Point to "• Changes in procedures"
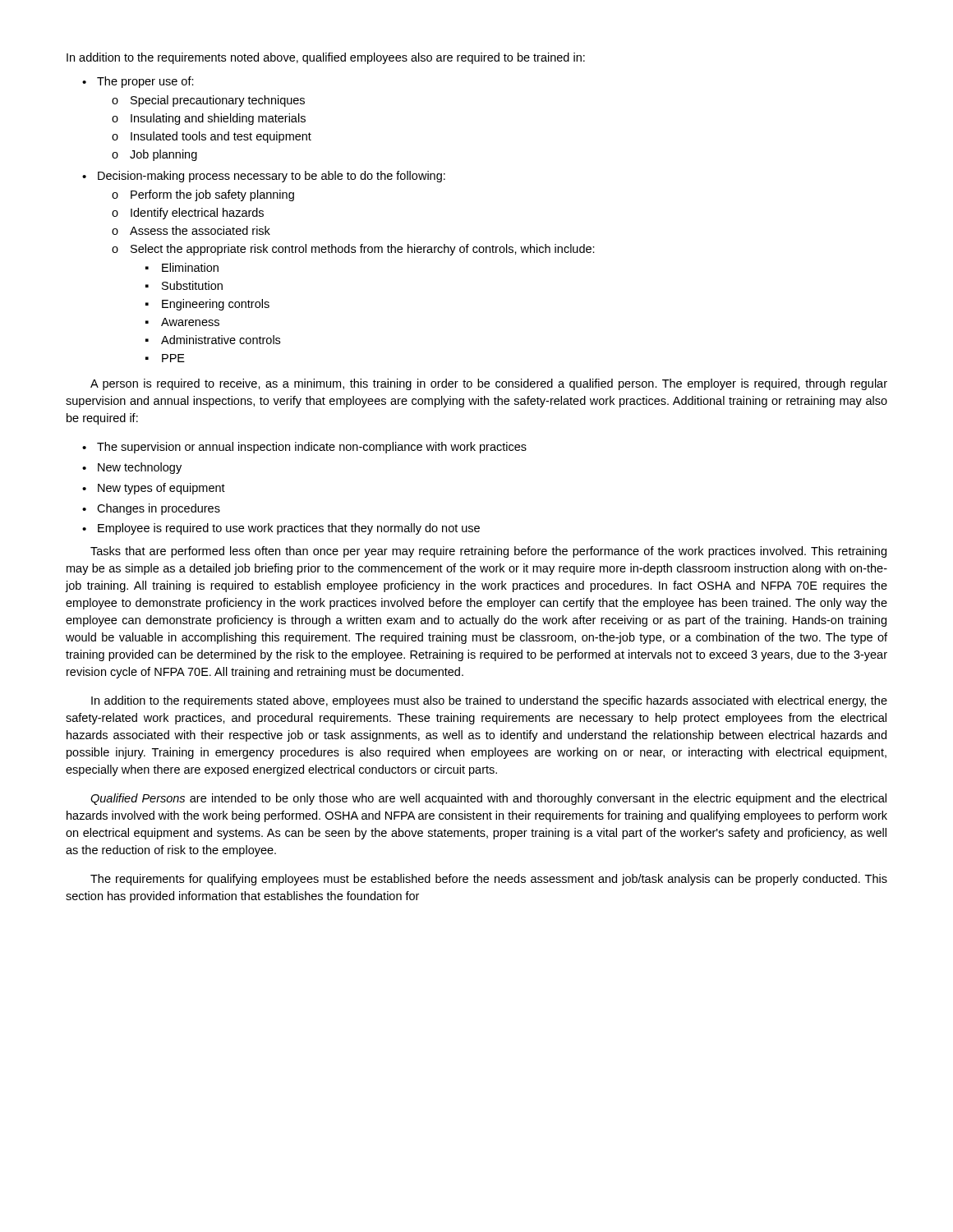This screenshot has width=953, height=1232. [151, 509]
